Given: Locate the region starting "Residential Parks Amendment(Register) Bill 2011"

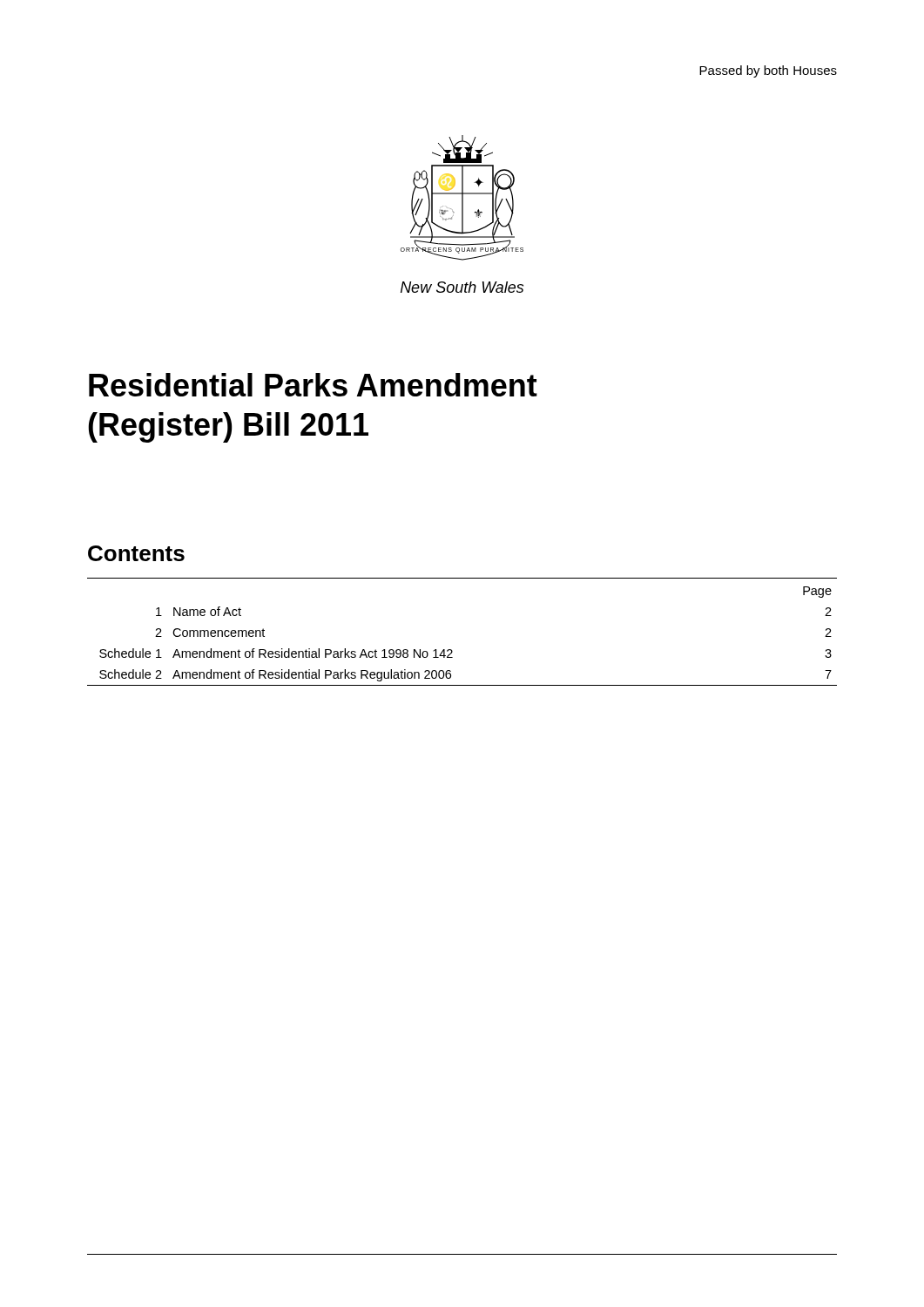Looking at the screenshot, I should tap(462, 405).
